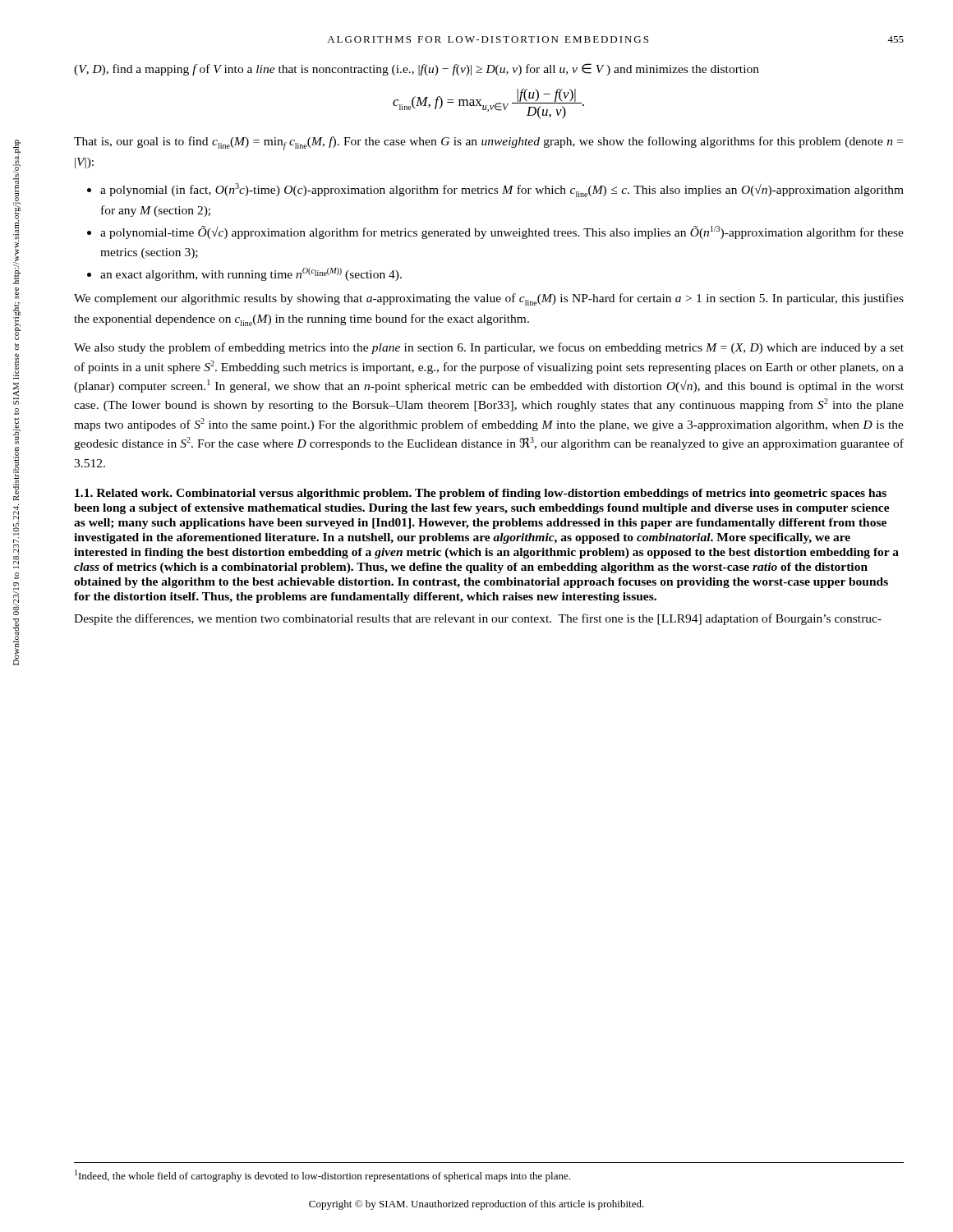Viewport: 953px width, 1232px height.
Task: Where is the passage that starts "We also study the problem of"?
Action: 489,405
